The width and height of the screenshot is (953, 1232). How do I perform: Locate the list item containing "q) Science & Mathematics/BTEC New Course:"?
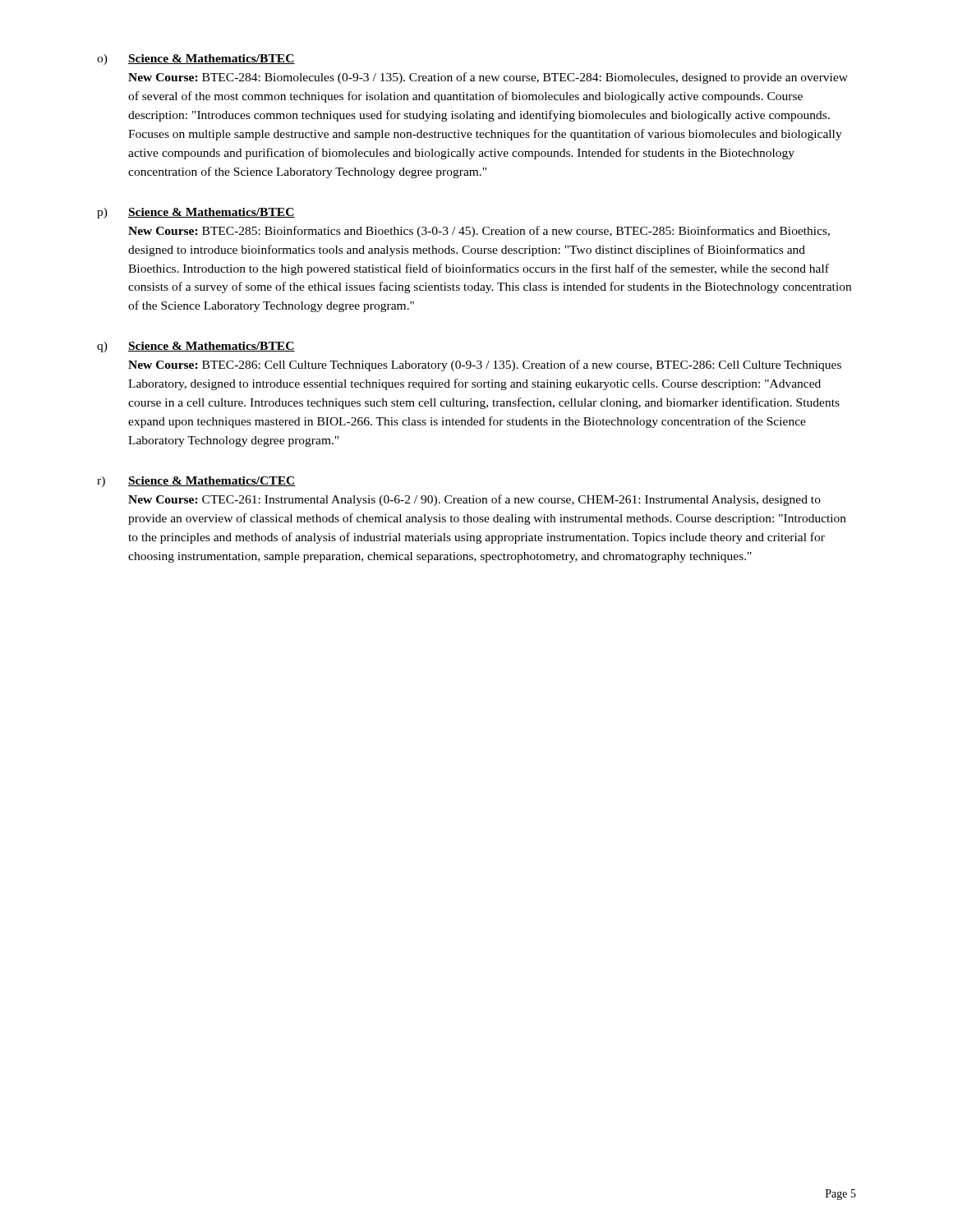(476, 394)
